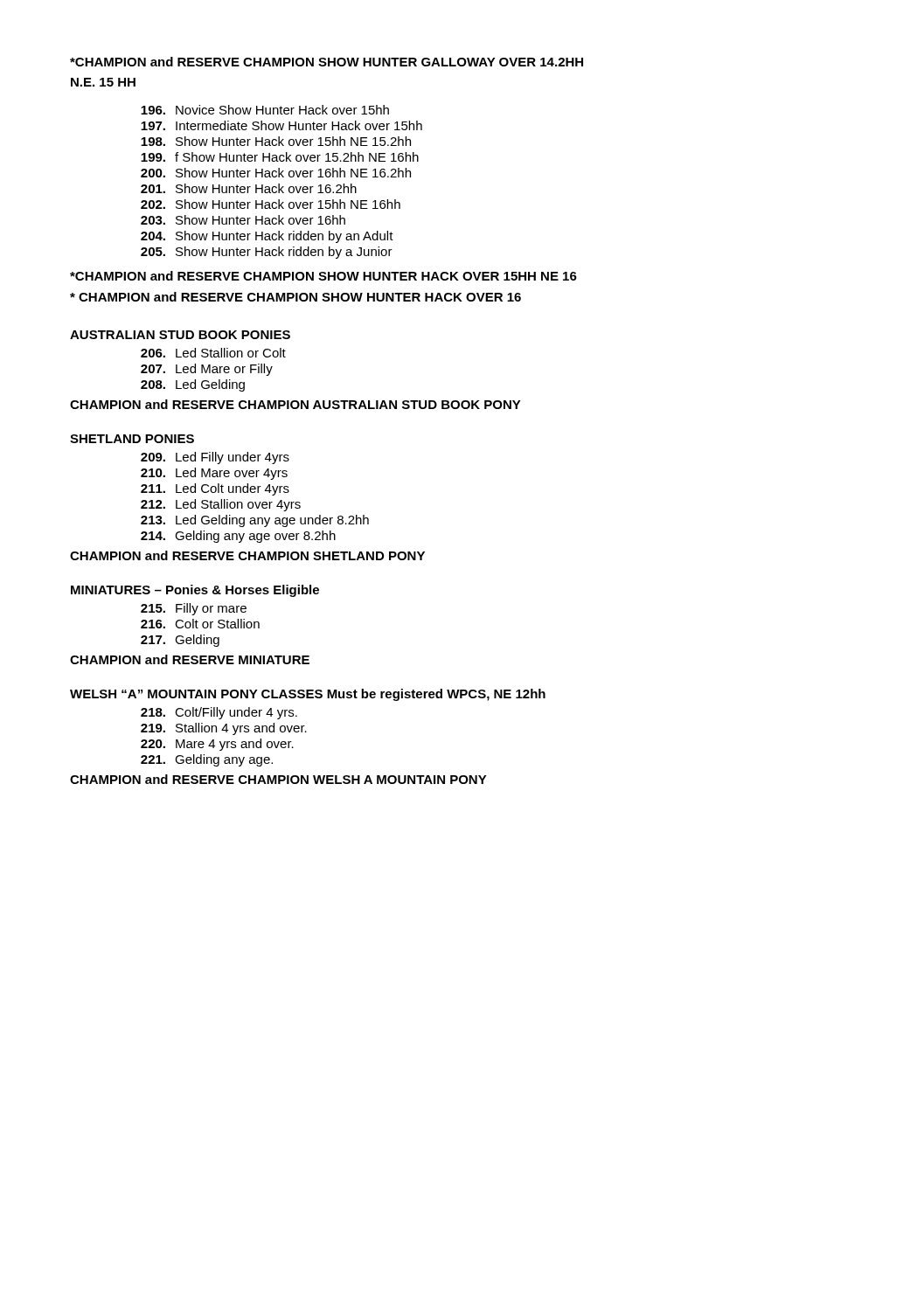This screenshot has height=1311, width=924.
Task: Navigate to the element starting "212. Led Stallion over 4yrs"
Action: [221, 505]
